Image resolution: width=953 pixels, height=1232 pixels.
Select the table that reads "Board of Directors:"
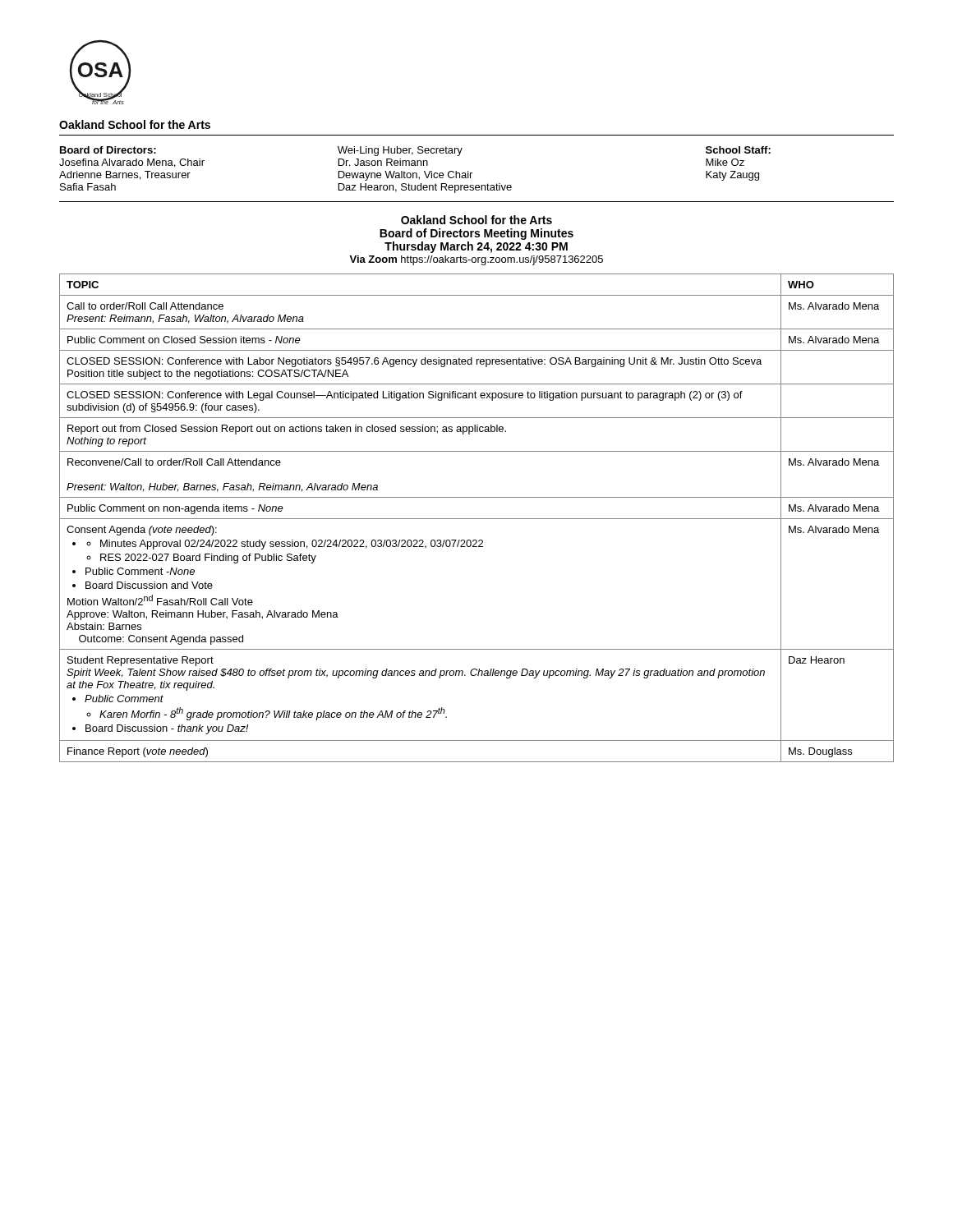(x=476, y=171)
